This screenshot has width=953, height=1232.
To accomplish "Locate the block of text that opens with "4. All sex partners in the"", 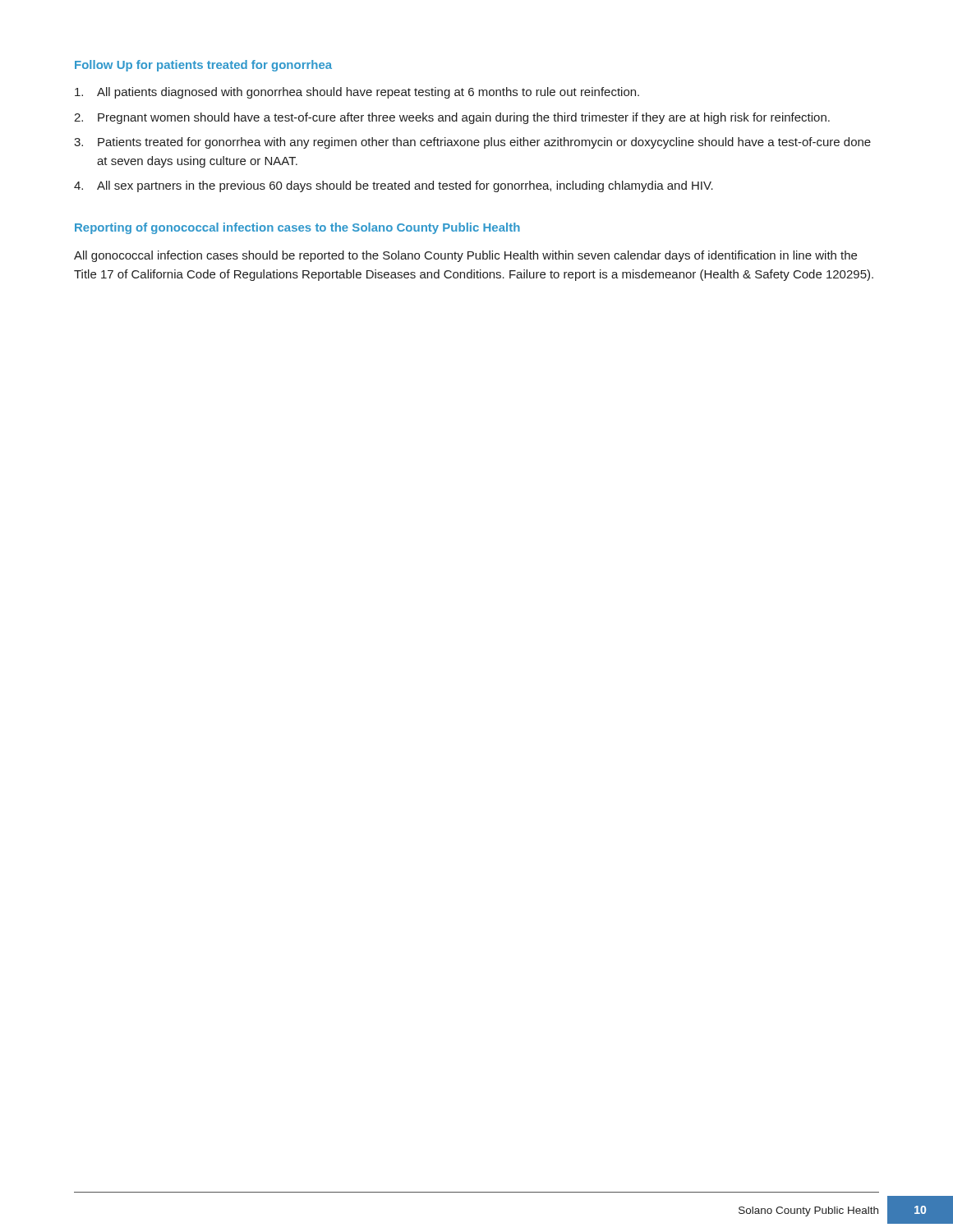I will click(x=476, y=186).
